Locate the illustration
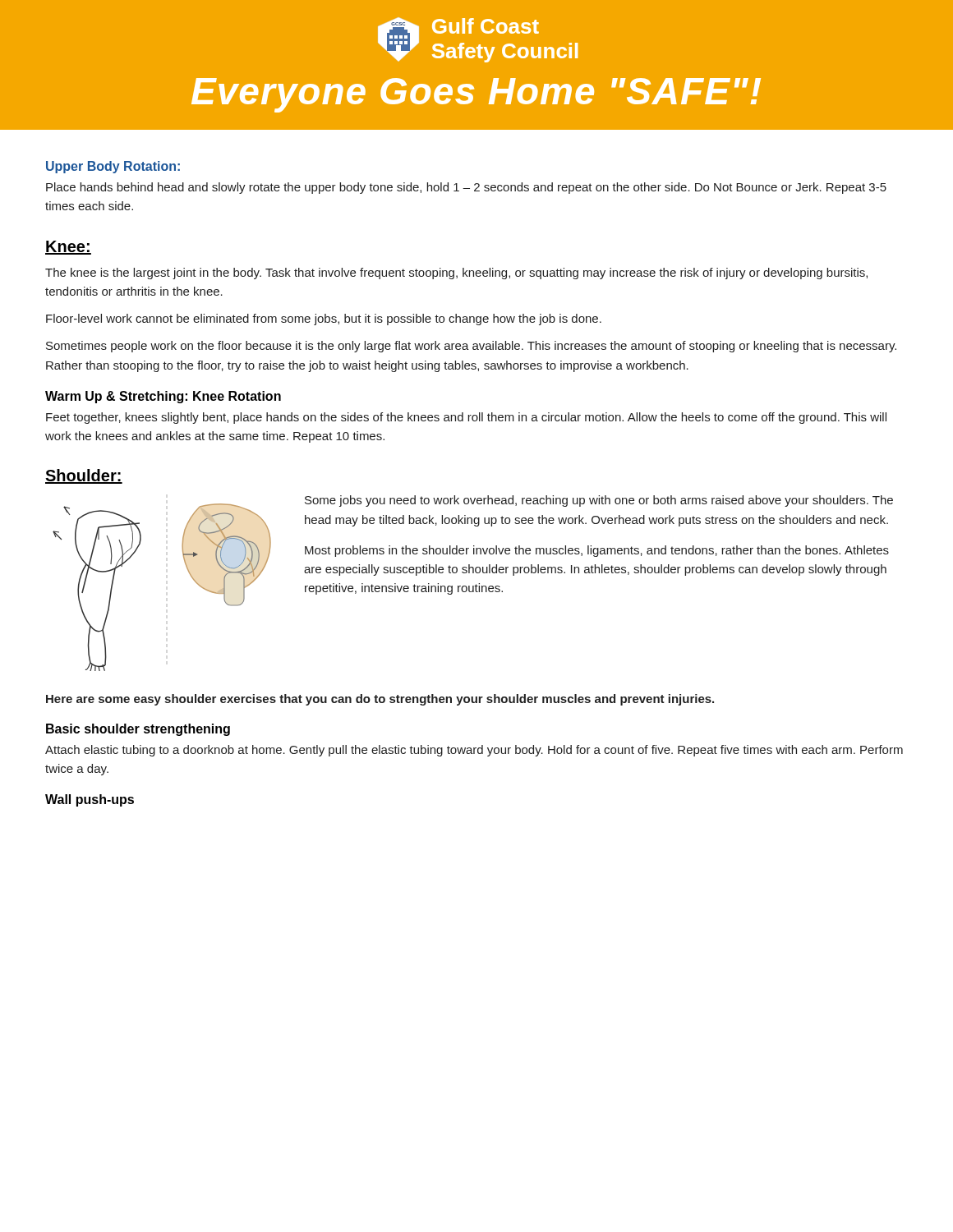 166,581
